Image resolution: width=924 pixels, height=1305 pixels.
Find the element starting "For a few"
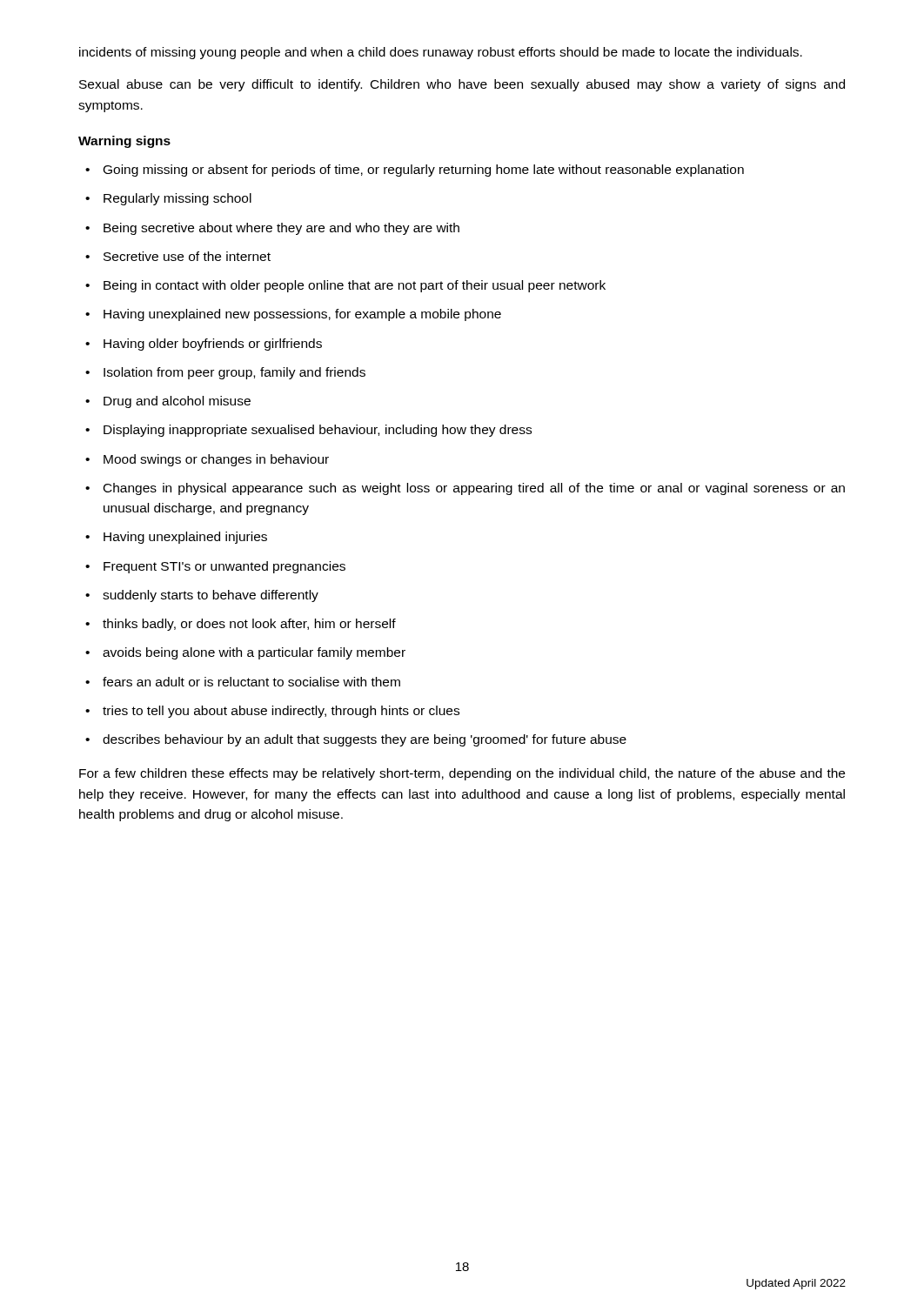pos(462,794)
